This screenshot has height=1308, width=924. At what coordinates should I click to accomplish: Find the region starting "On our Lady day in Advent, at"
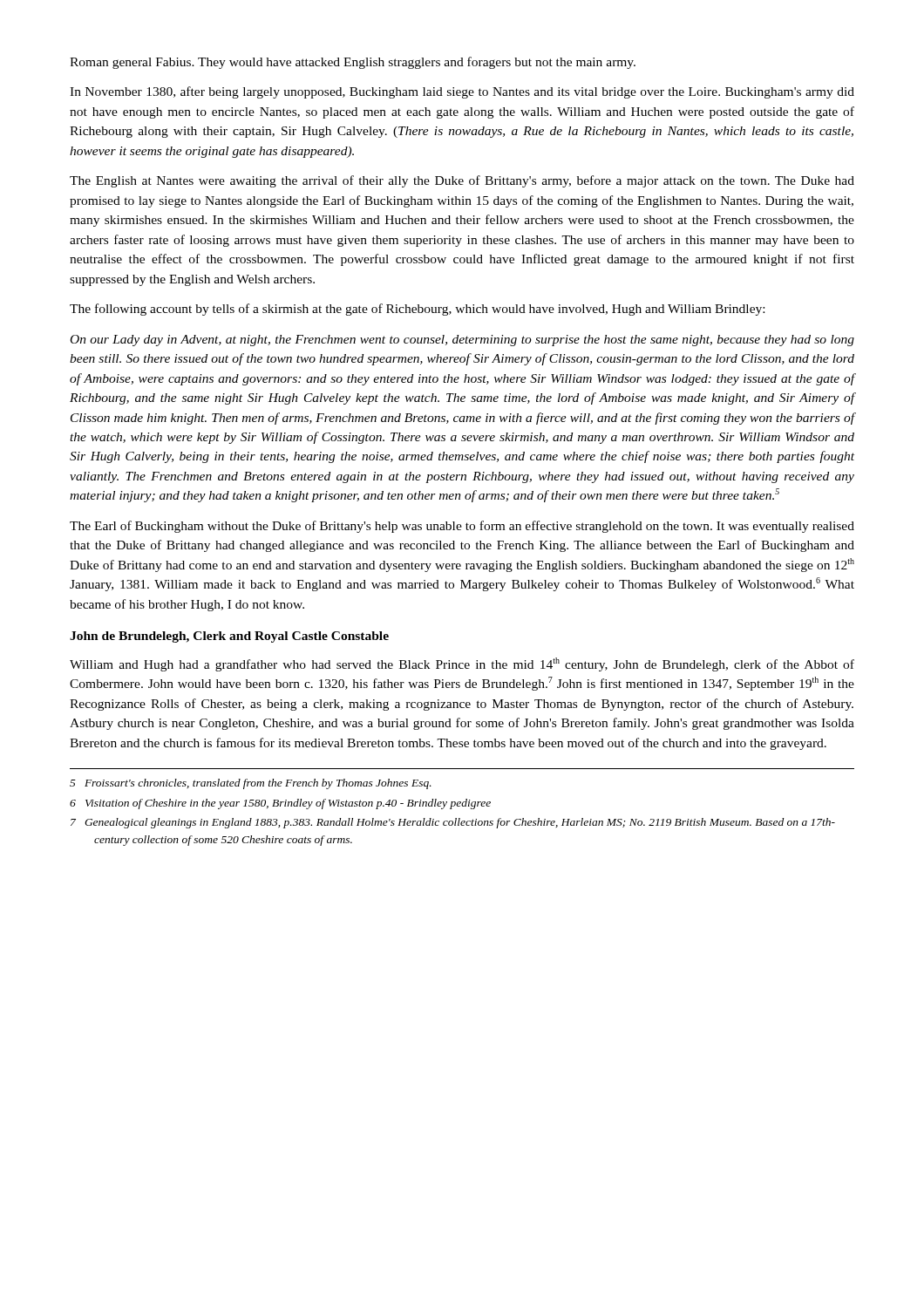pos(462,417)
